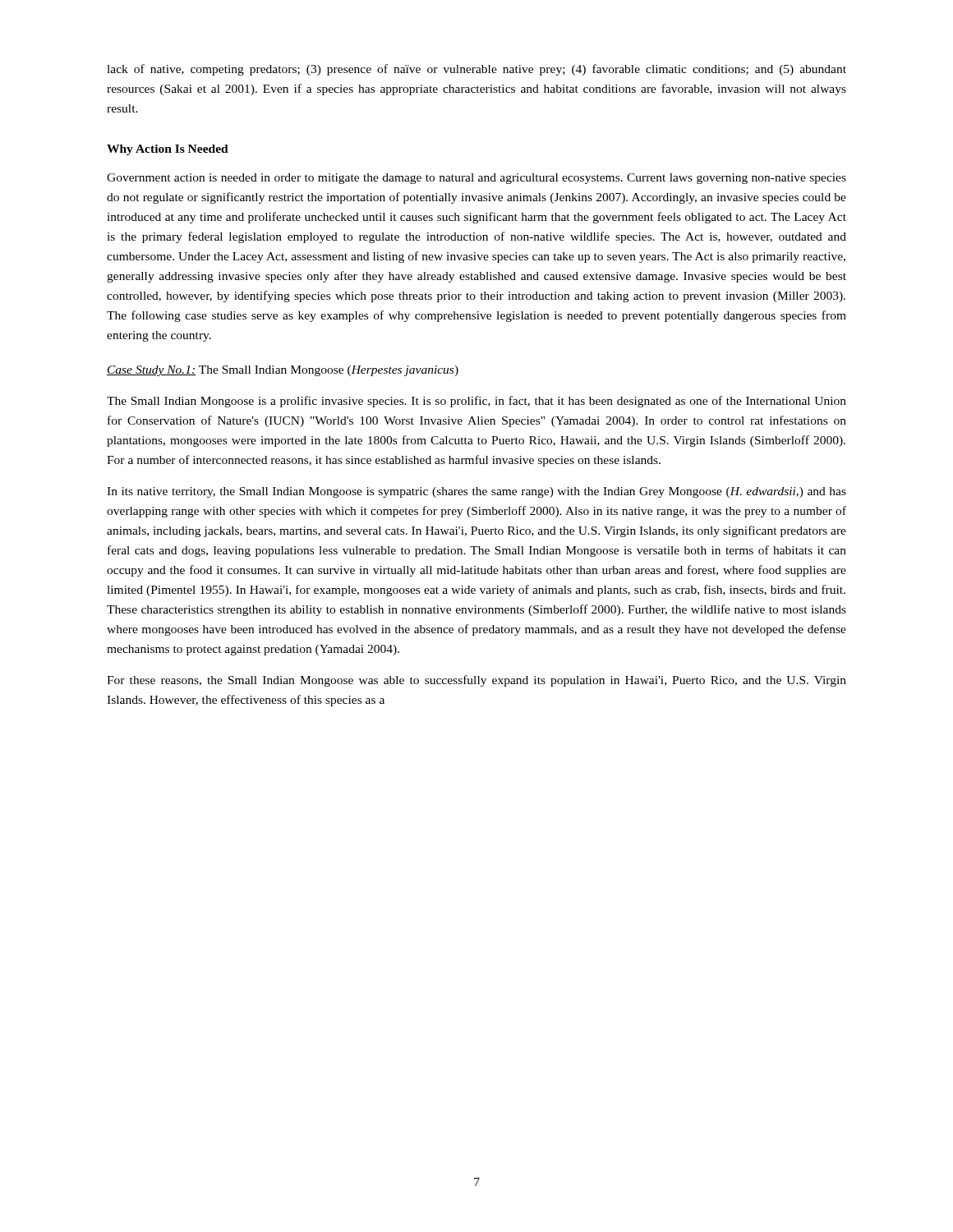Navigate to the text starting "Why Action Is Needed"

click(x=167, y=148)
